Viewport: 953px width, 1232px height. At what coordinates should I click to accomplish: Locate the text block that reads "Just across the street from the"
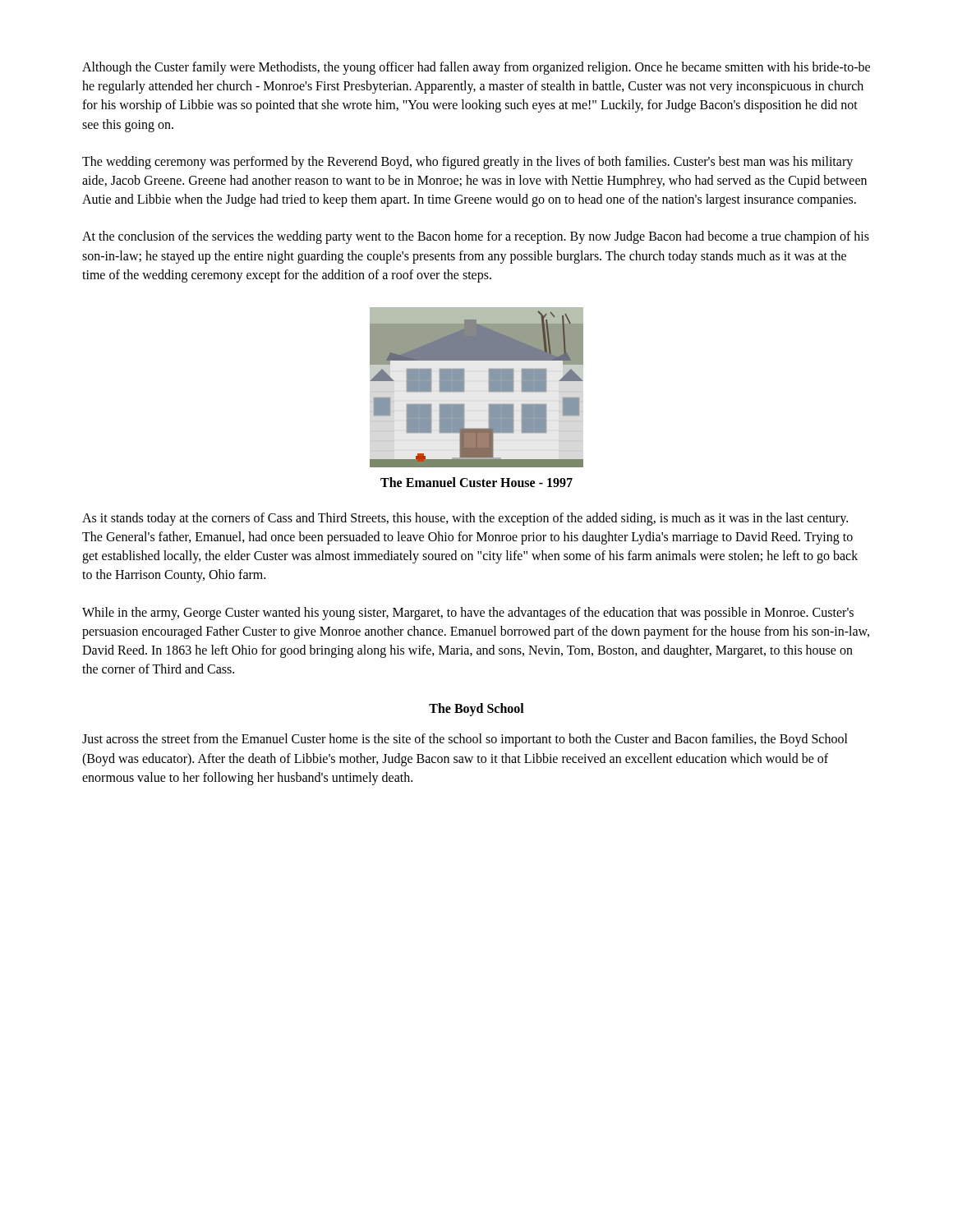pyautogui.click(x=465, y=758)
